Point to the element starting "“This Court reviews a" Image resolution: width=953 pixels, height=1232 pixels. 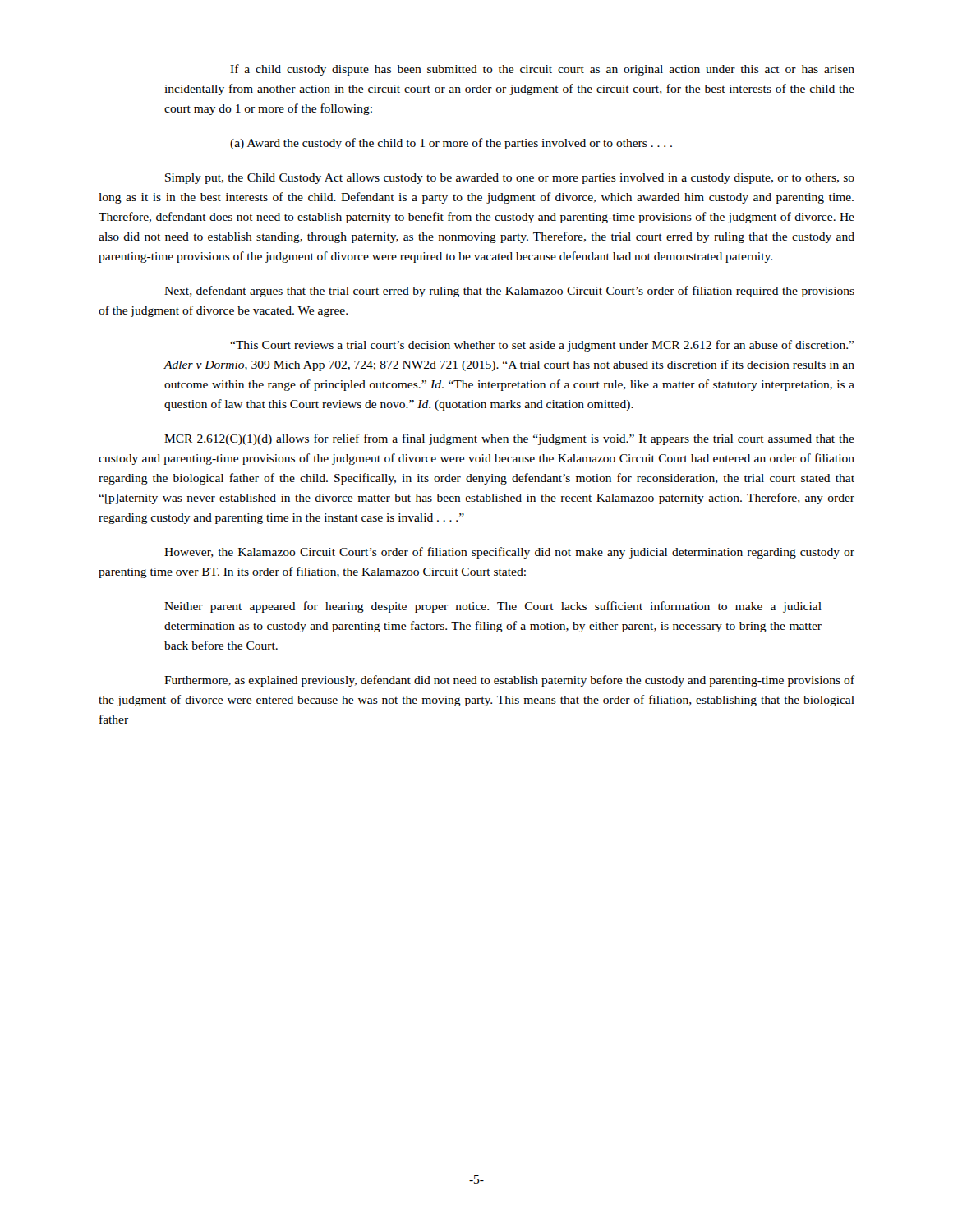click(x=509, y=375)
